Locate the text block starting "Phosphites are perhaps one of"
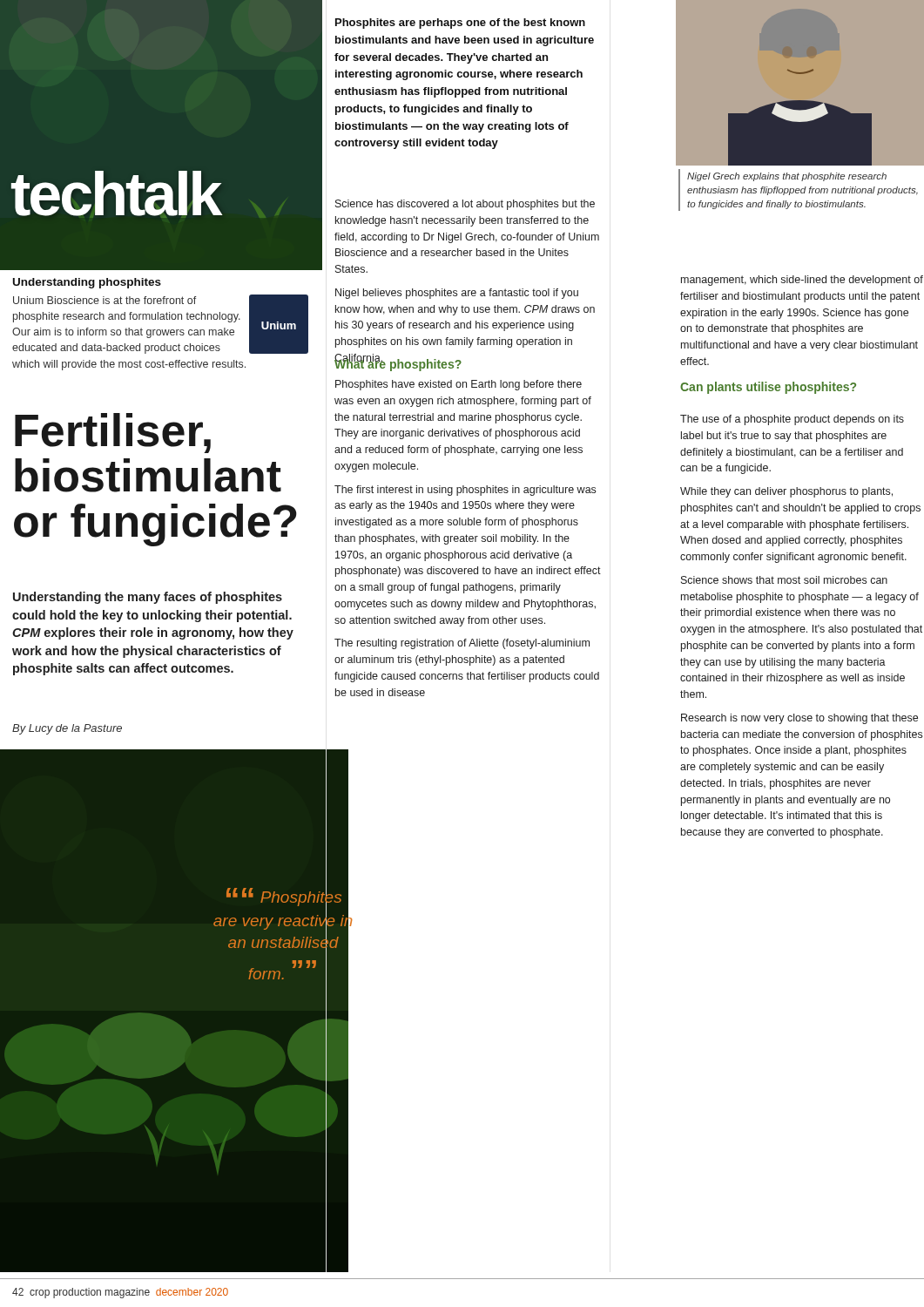This screenshot has height=1307, width=924. (469, 83)
